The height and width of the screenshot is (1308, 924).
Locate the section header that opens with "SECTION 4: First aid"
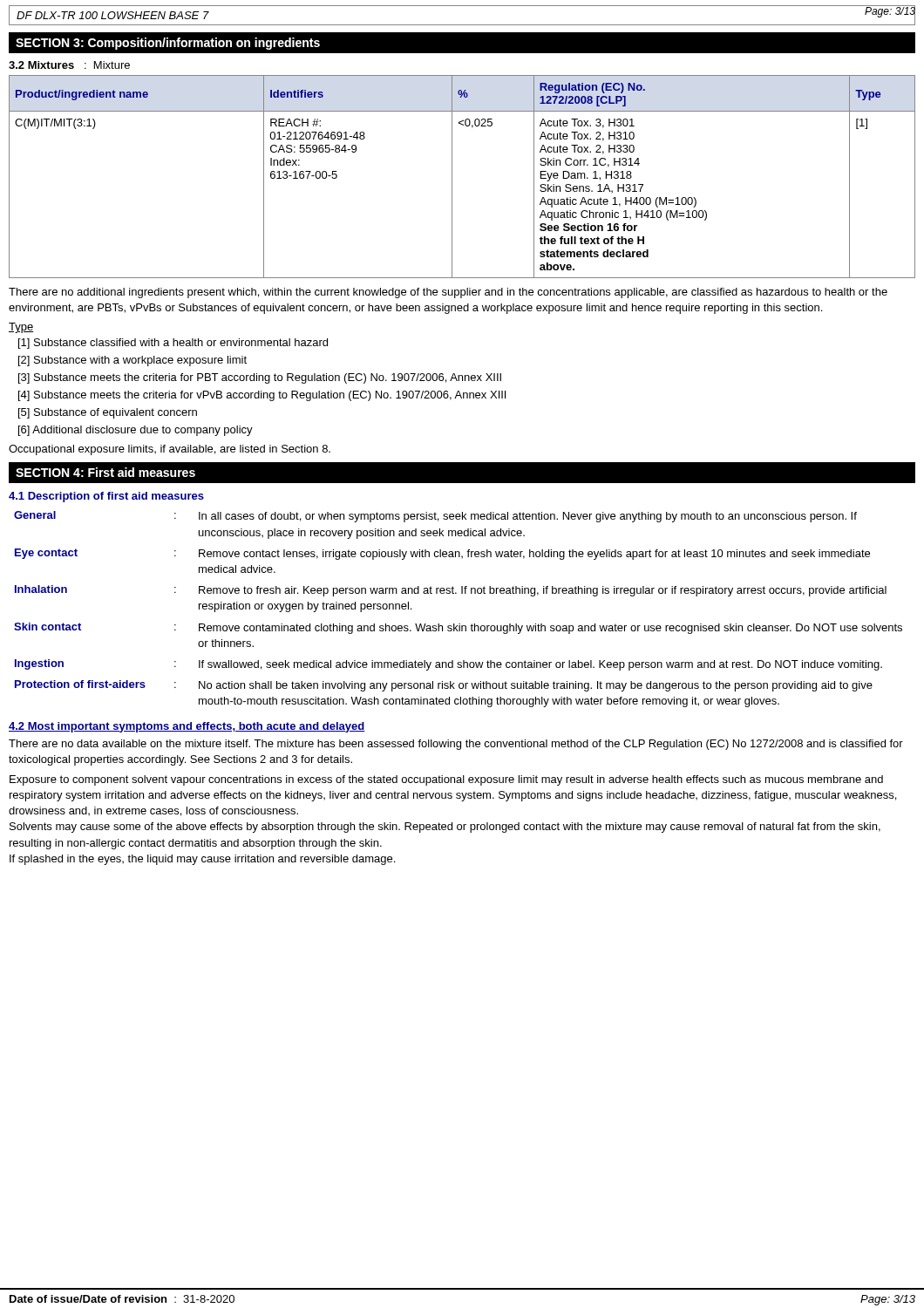[106, 473]
